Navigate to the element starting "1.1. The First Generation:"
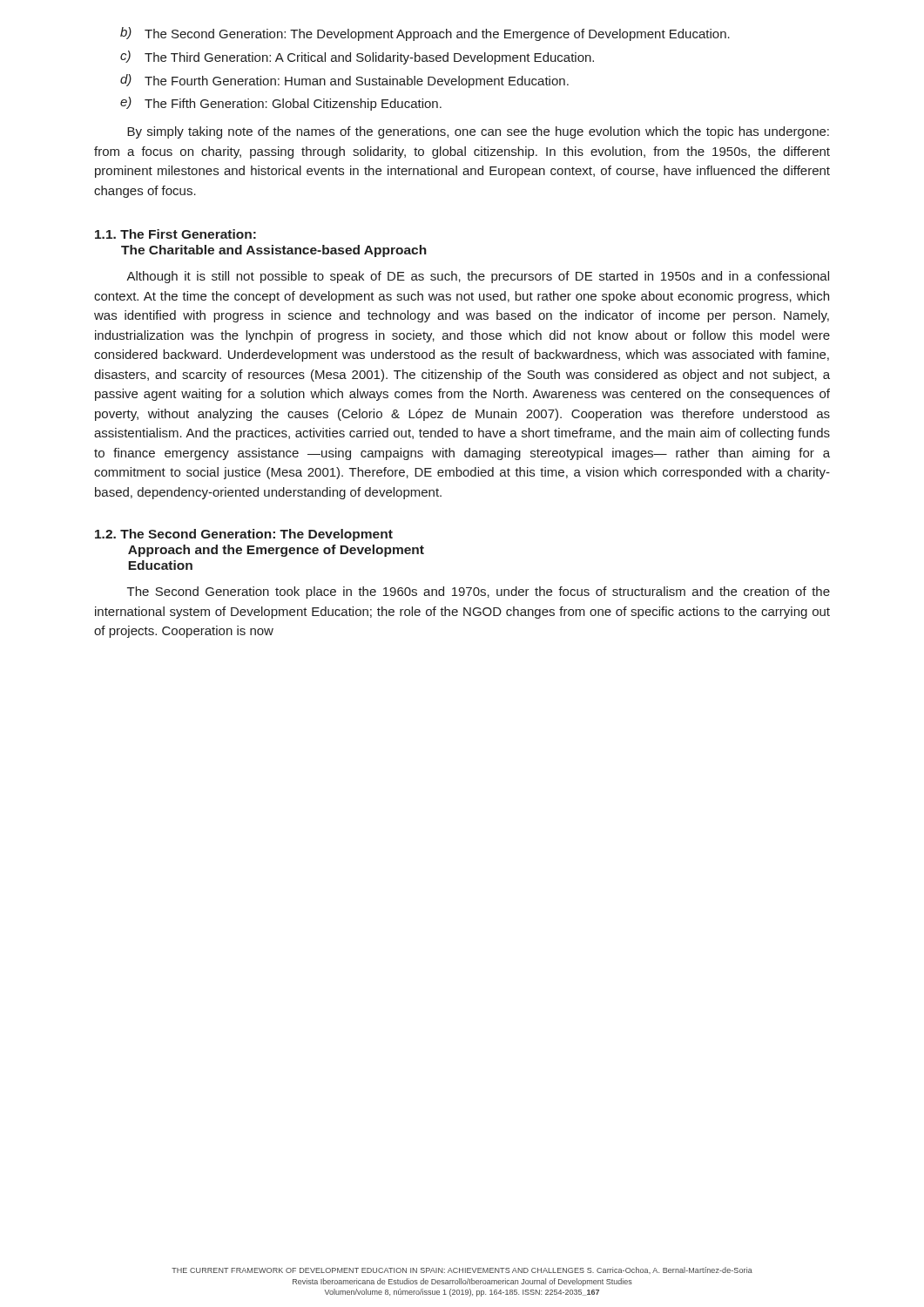This screenshot has width=924, height=1307. click(x=175, y=234)
